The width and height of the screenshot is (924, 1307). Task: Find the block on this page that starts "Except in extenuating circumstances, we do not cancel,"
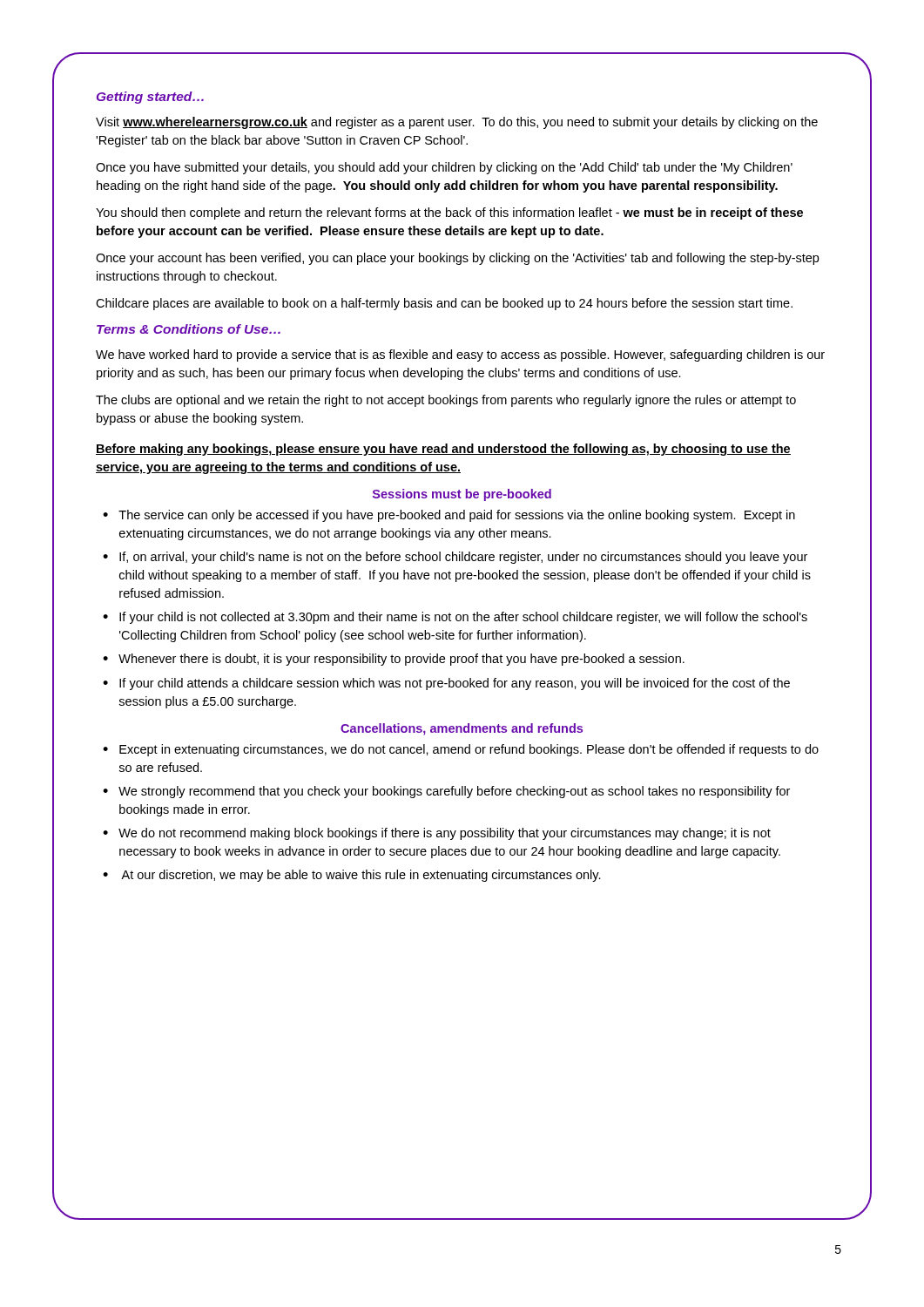469,759
